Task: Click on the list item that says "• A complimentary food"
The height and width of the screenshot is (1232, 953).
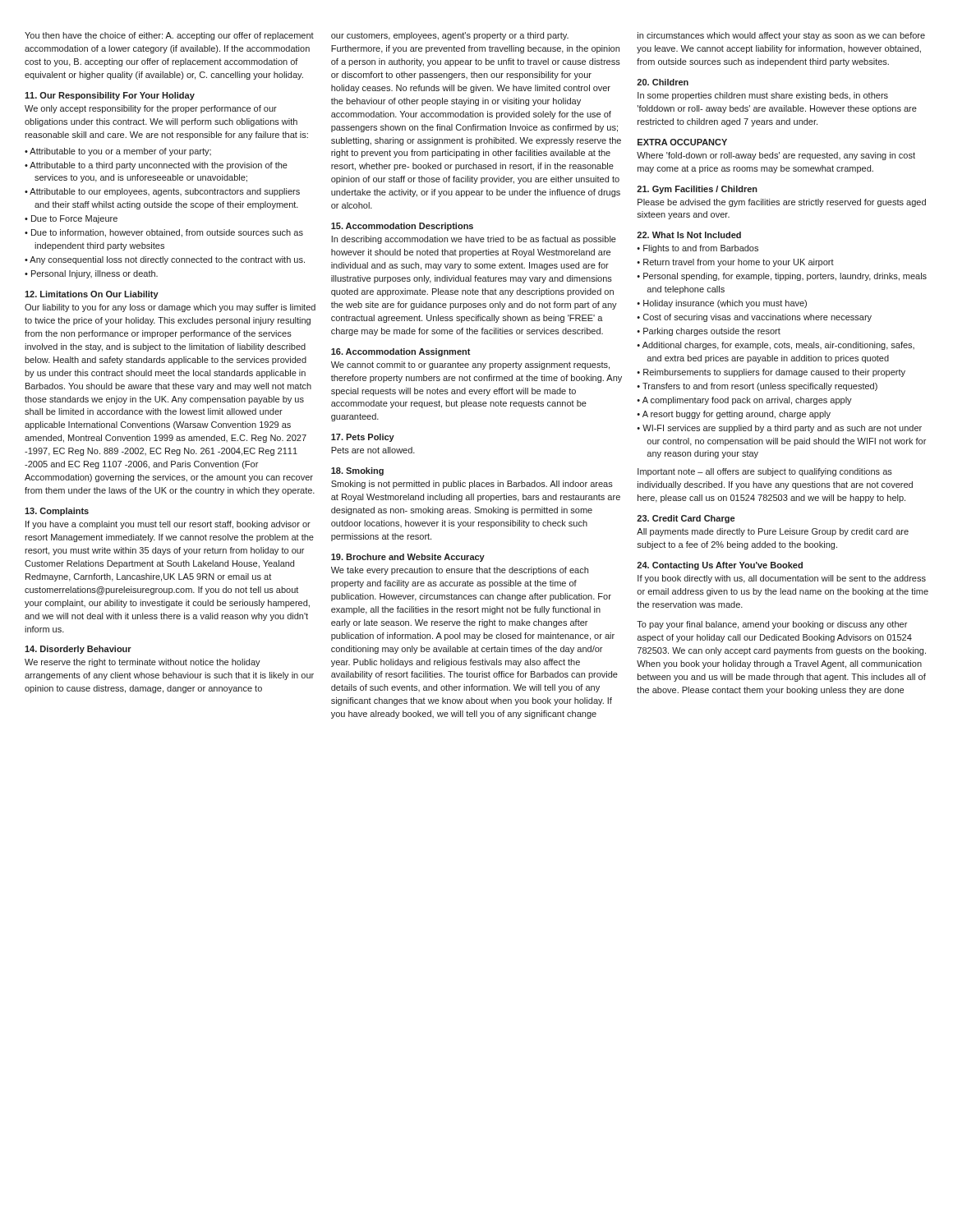Action: pos(744,400)
